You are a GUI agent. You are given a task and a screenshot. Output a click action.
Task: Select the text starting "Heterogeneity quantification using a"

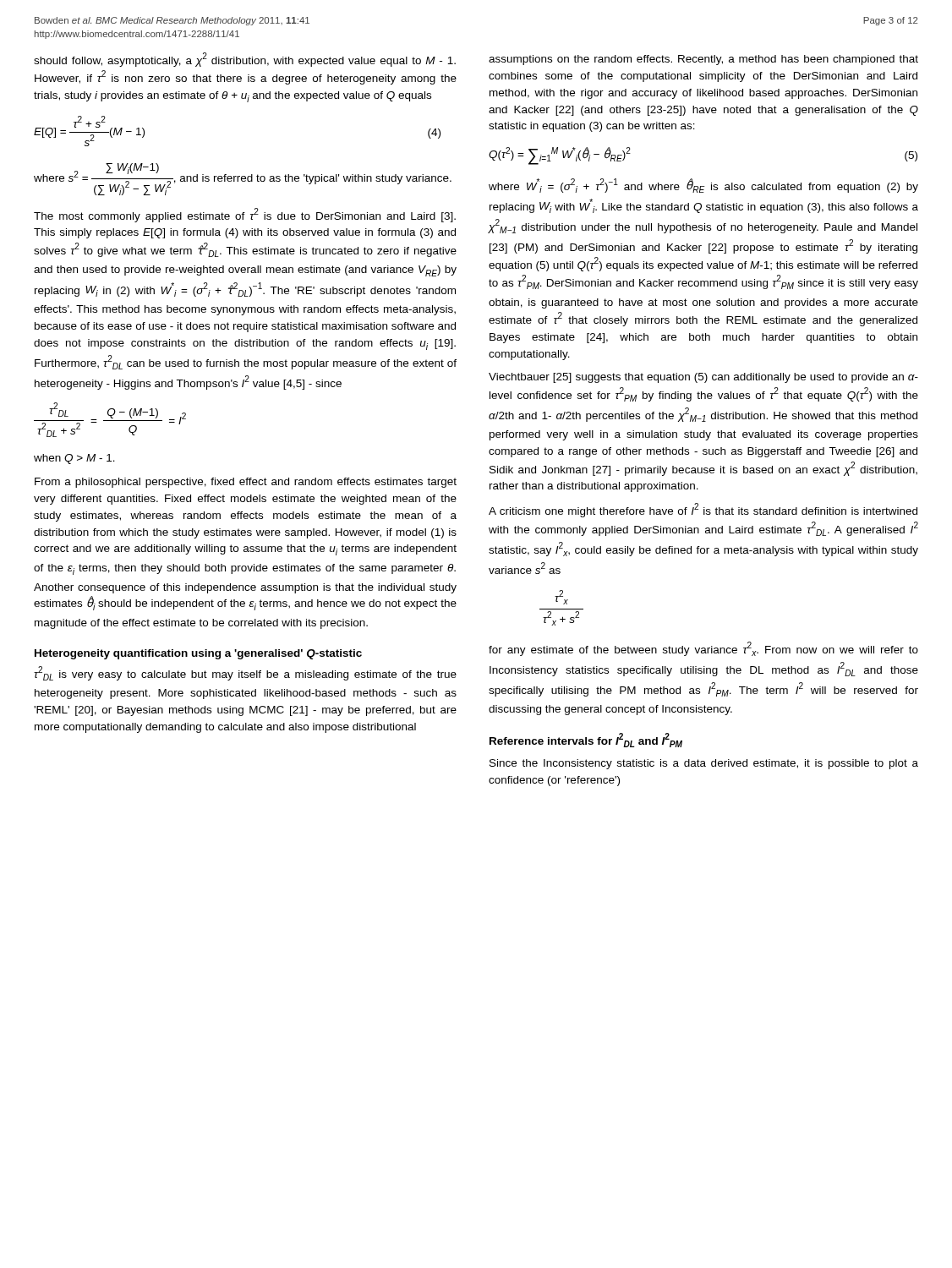(x=198, y=653)
